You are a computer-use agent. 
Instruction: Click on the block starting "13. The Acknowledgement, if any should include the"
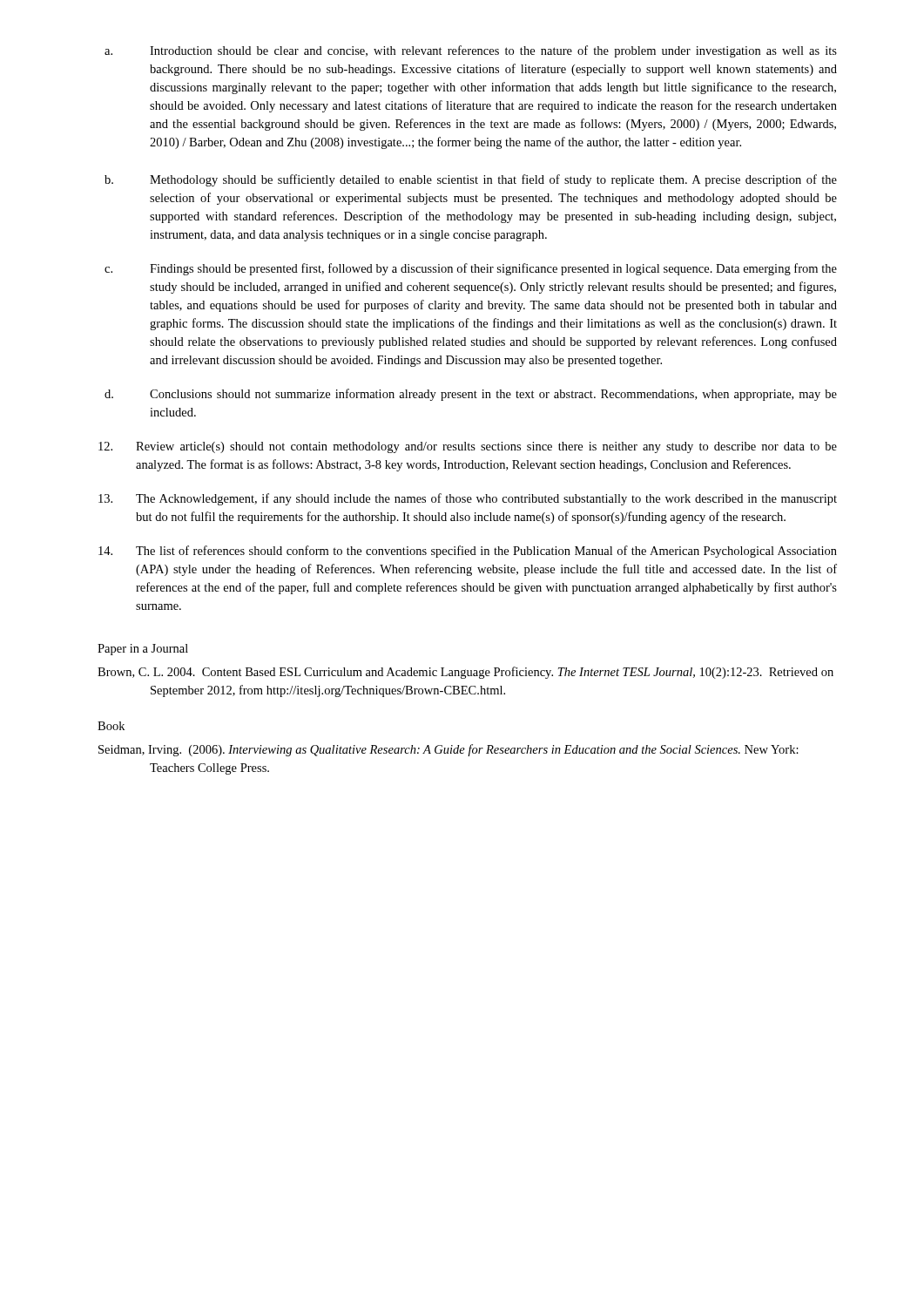point(467,508)
